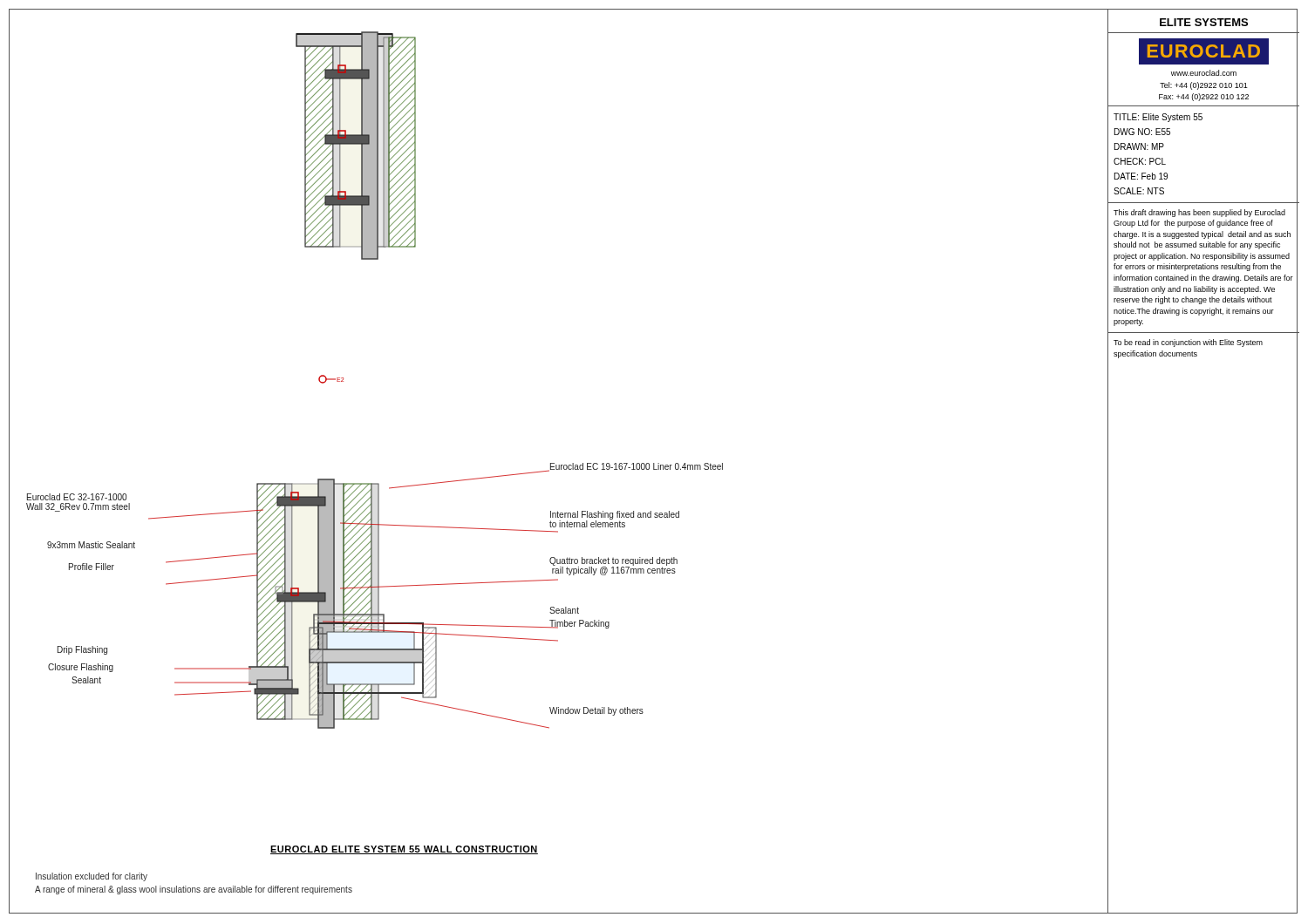
Task: Point to the text block starting "Quattro bracket to required"
Action: point(614,566)
